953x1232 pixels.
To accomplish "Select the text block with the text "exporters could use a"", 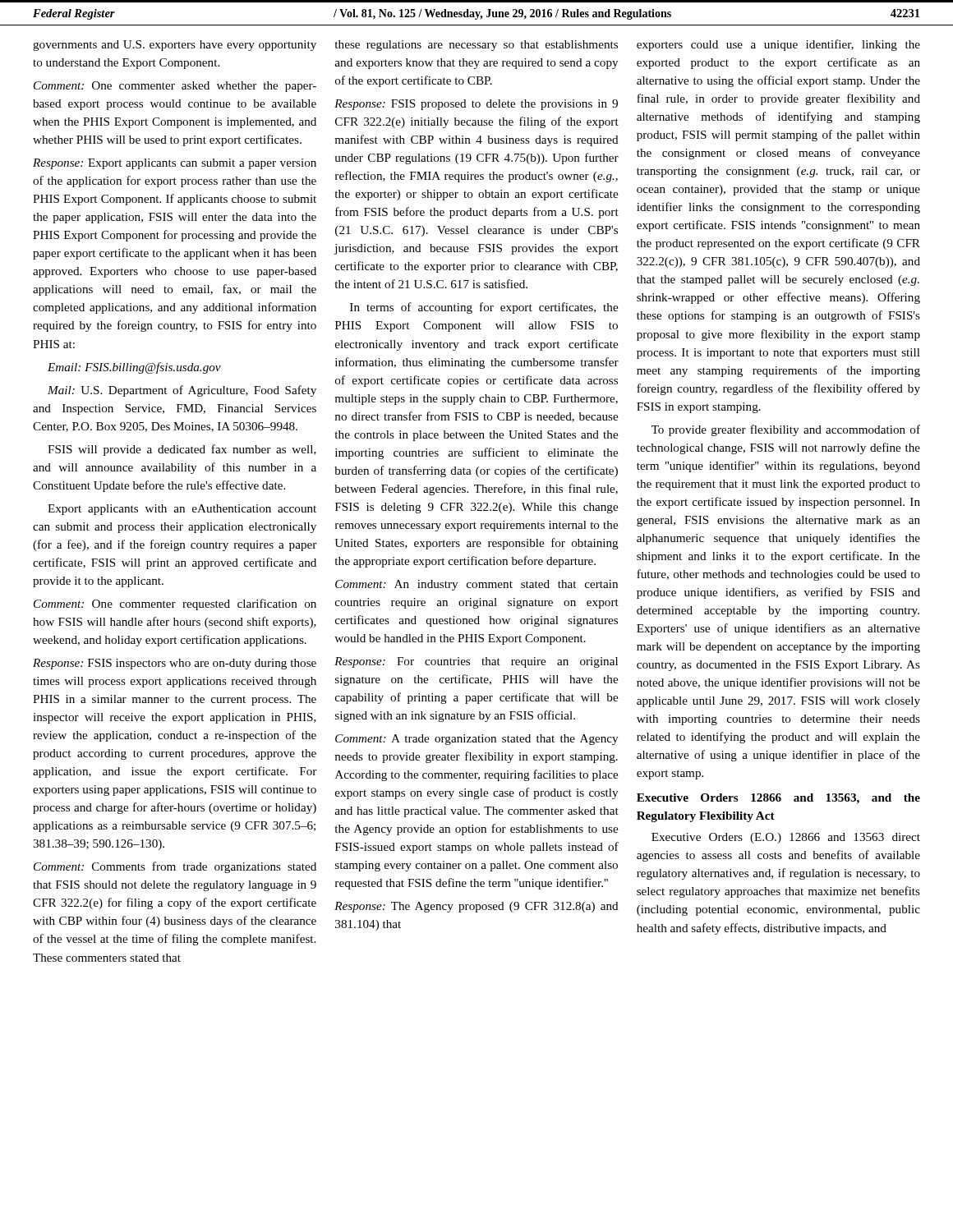I will pyautogui.click(x=778, y=45).
